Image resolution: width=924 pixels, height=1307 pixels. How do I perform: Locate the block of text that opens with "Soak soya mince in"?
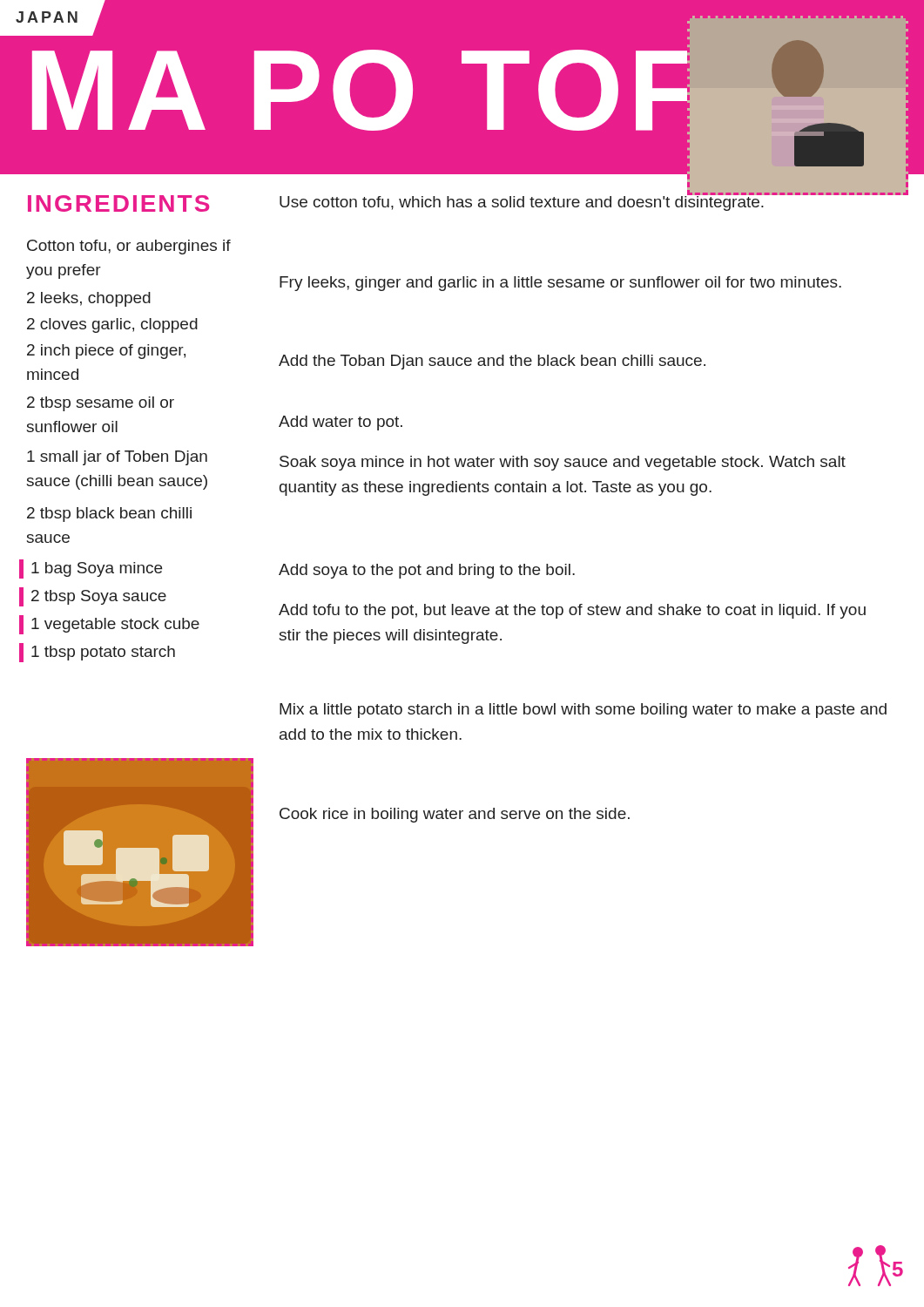click(562, 474)
